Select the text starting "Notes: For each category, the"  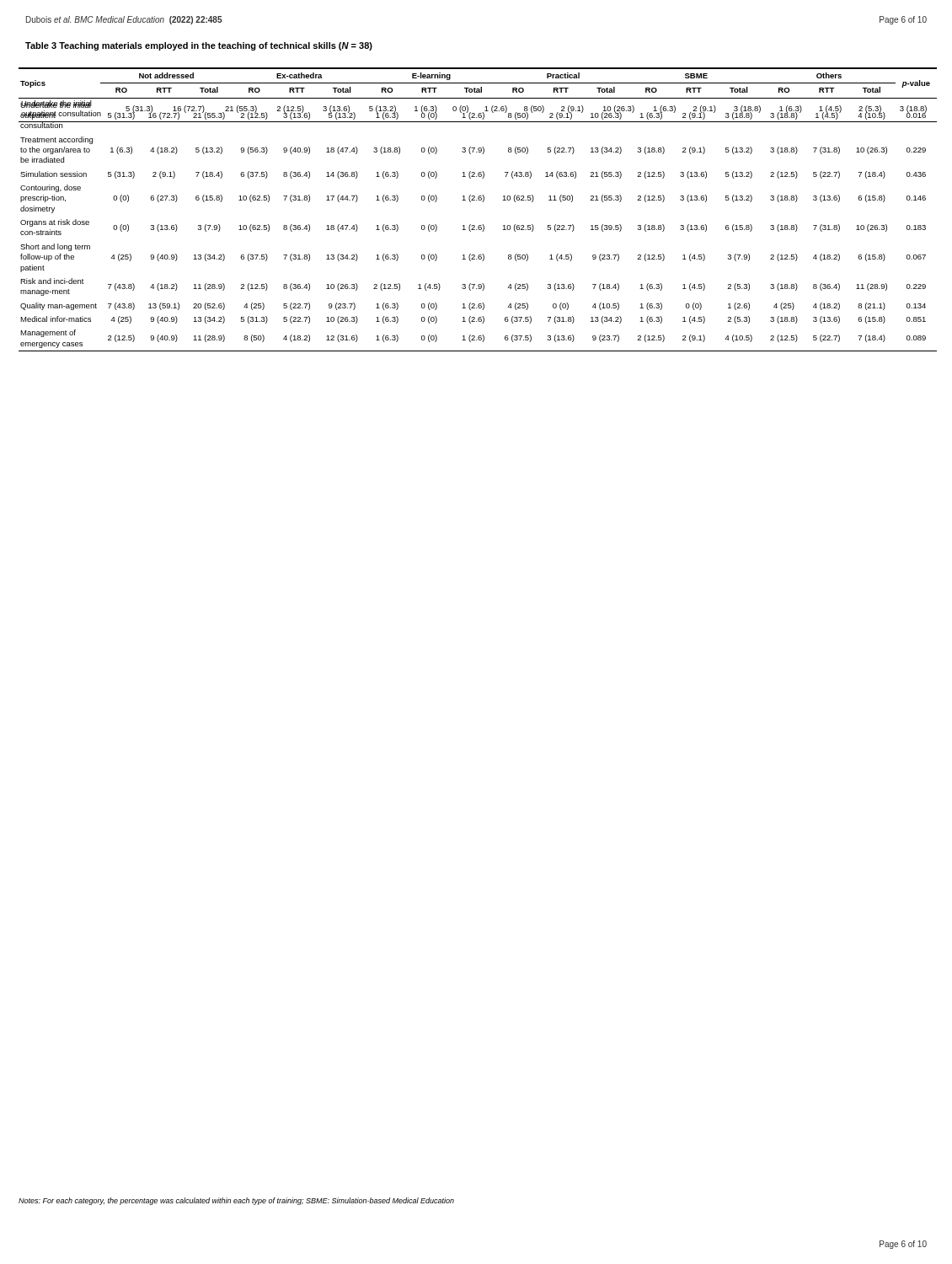pyautogui.click(x=236, y=1201)
